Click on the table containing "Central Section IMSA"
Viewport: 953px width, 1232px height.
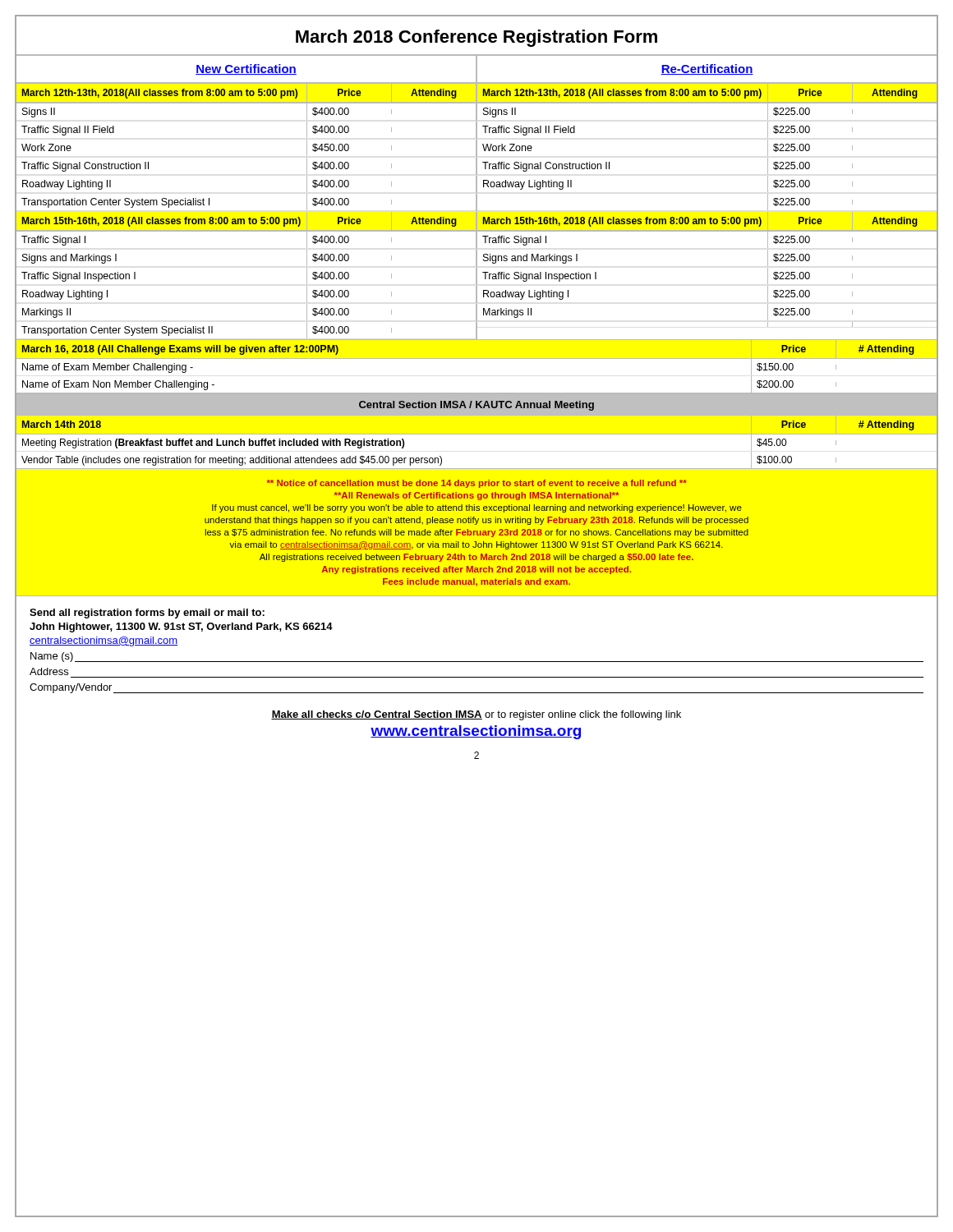(x=476, y=432)
